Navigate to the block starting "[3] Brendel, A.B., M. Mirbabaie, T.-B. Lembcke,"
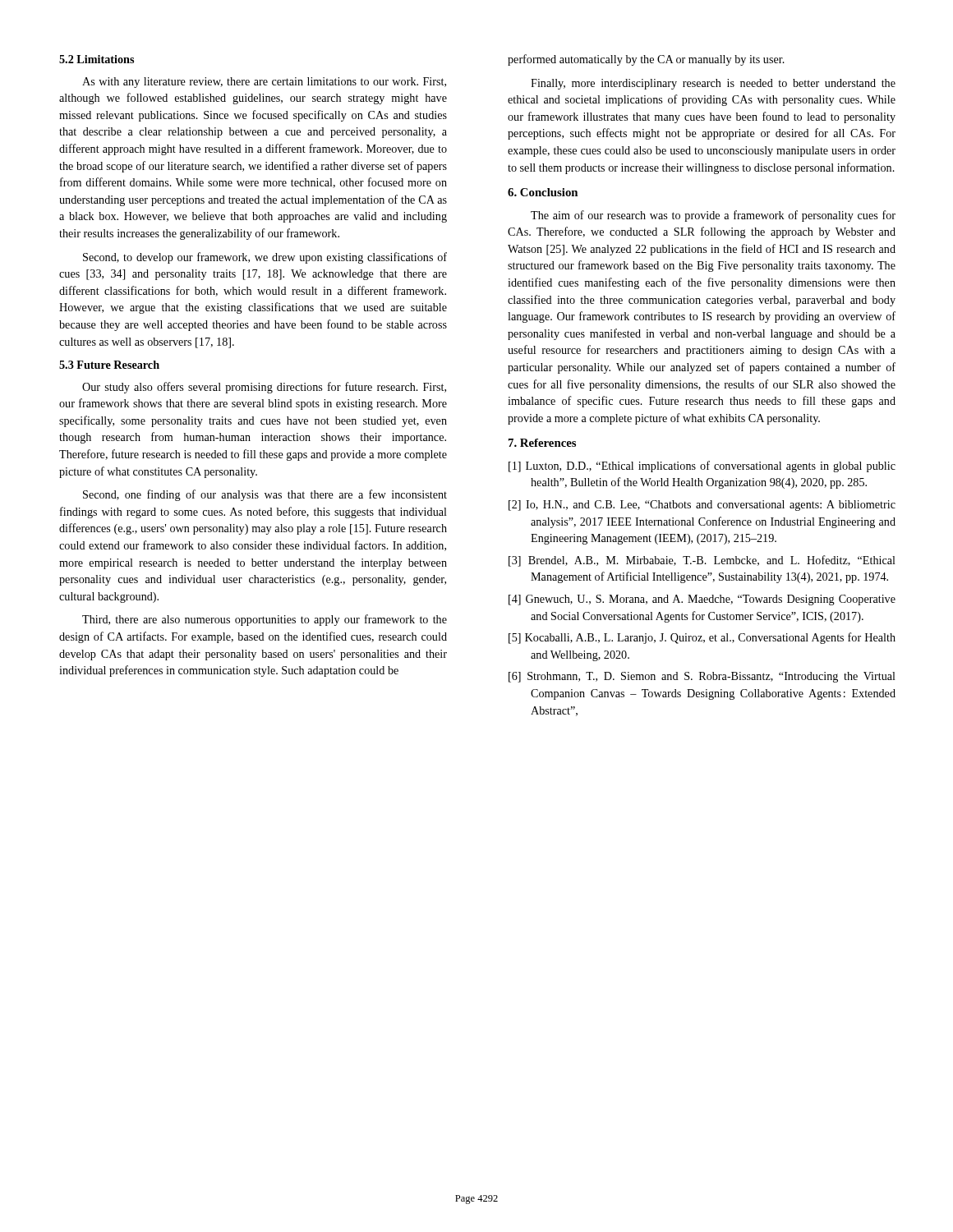Viewport: 953px width, 1232px height. [x=702, y=569]
